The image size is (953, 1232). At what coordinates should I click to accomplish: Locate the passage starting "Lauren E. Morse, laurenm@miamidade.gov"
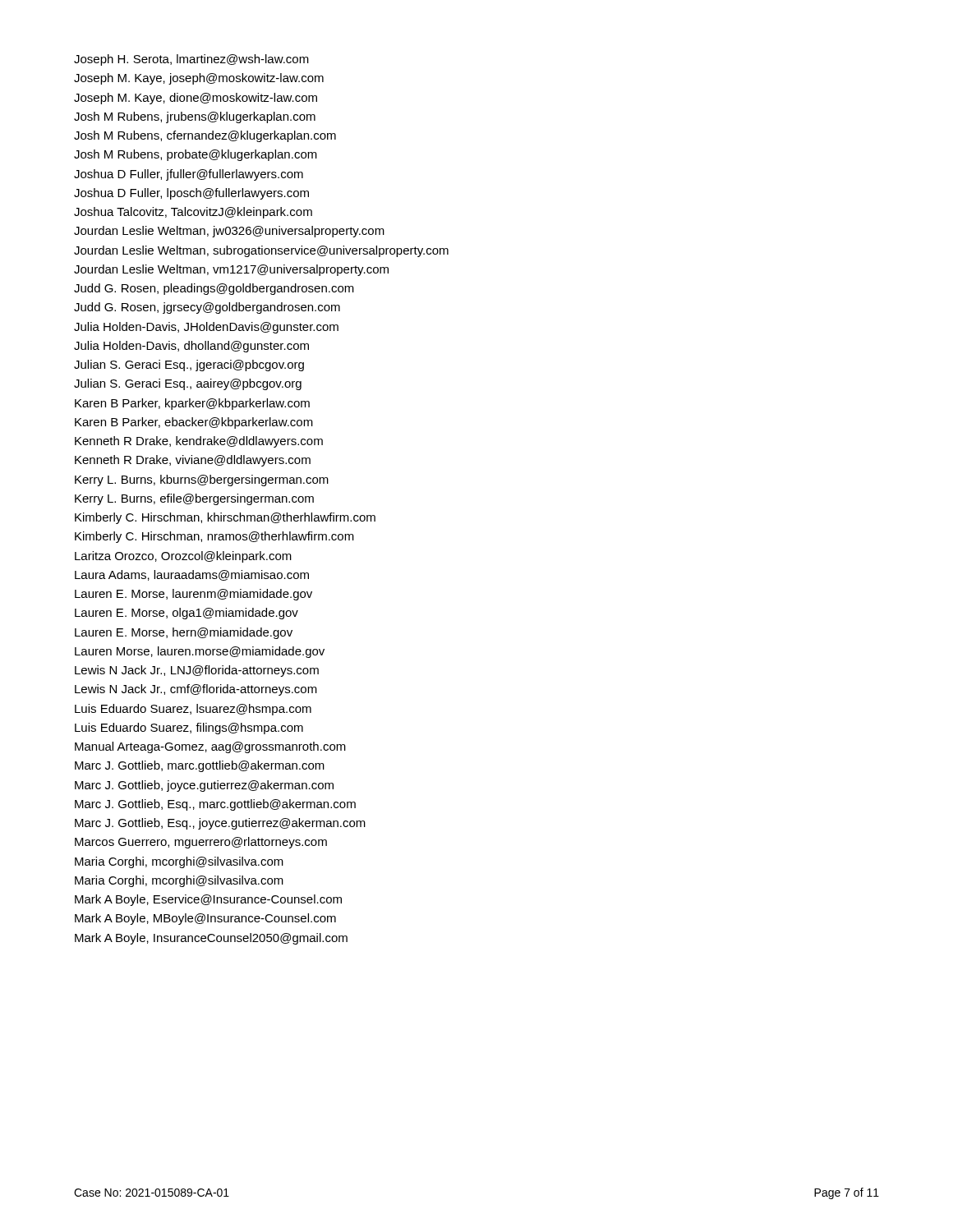click(193, 593)
